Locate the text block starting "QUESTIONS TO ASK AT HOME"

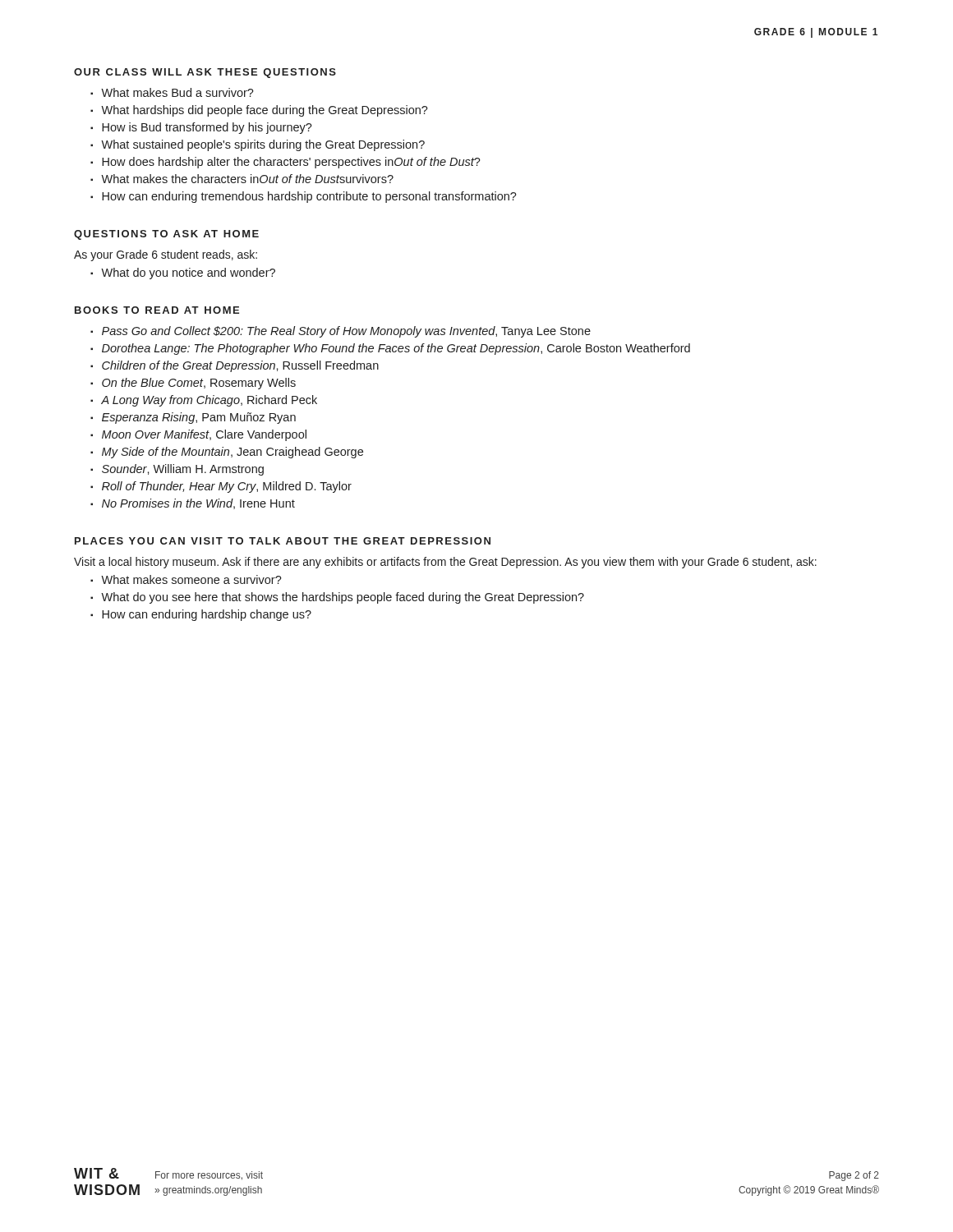[x=167, y=234]
